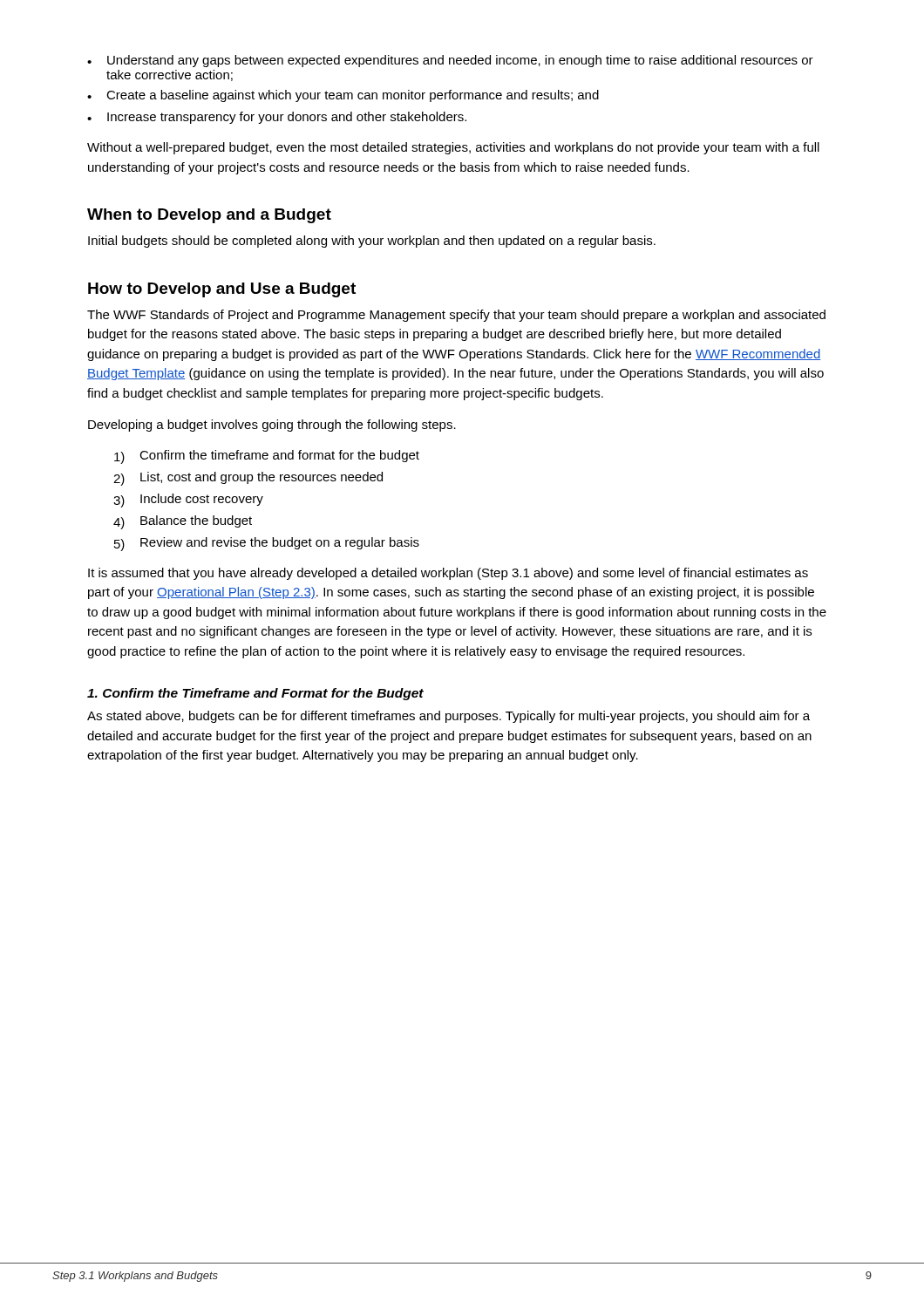Screen dimensions: 1308x924
Task: Click on the list item that reads "3) Include cost recovery"
Action: 188,499
